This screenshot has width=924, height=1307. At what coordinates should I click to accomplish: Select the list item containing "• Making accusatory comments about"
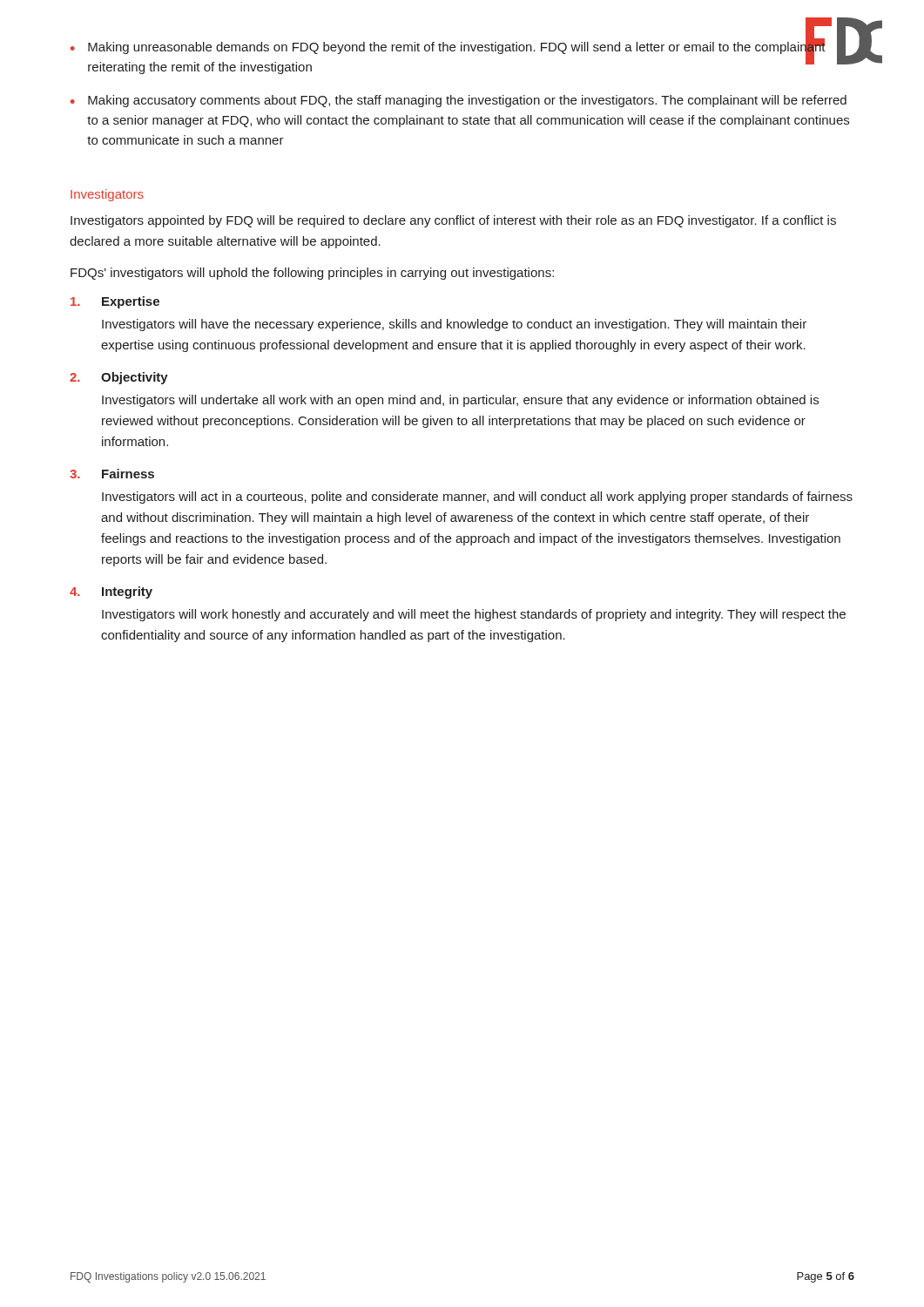pos(462,120)
